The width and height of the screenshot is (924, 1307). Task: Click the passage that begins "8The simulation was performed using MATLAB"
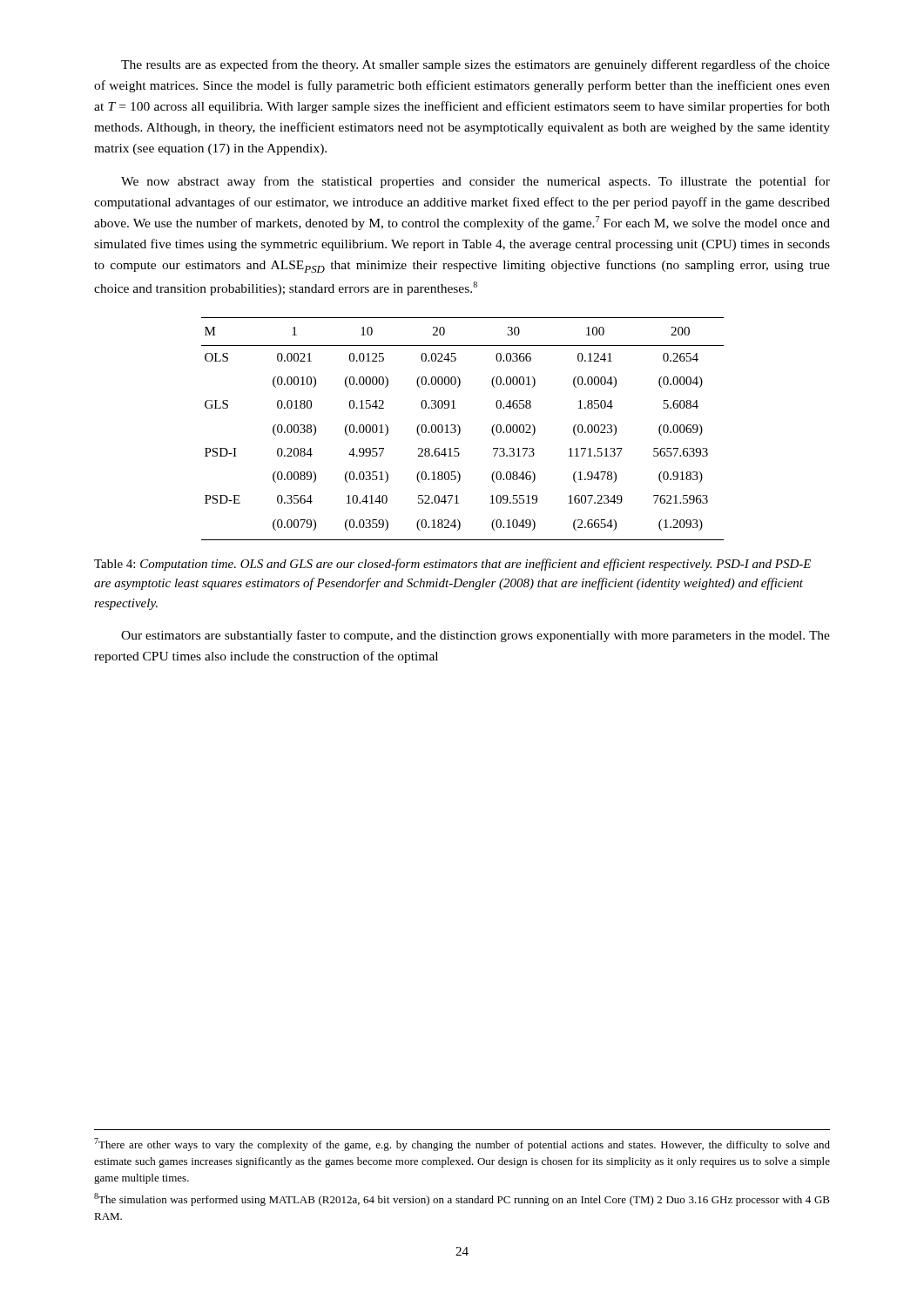462,1207
